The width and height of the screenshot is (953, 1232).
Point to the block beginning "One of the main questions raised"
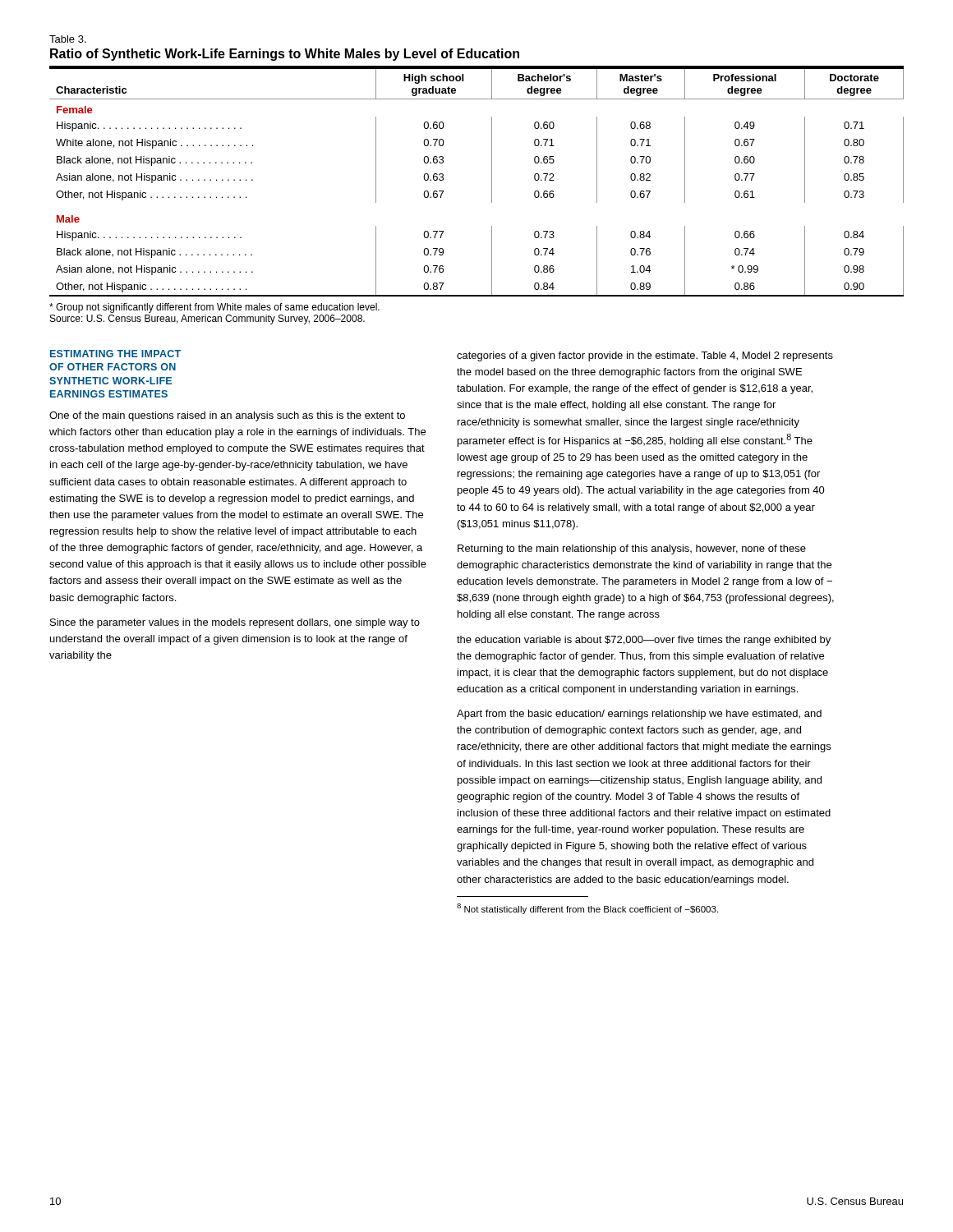click(238, 506)
